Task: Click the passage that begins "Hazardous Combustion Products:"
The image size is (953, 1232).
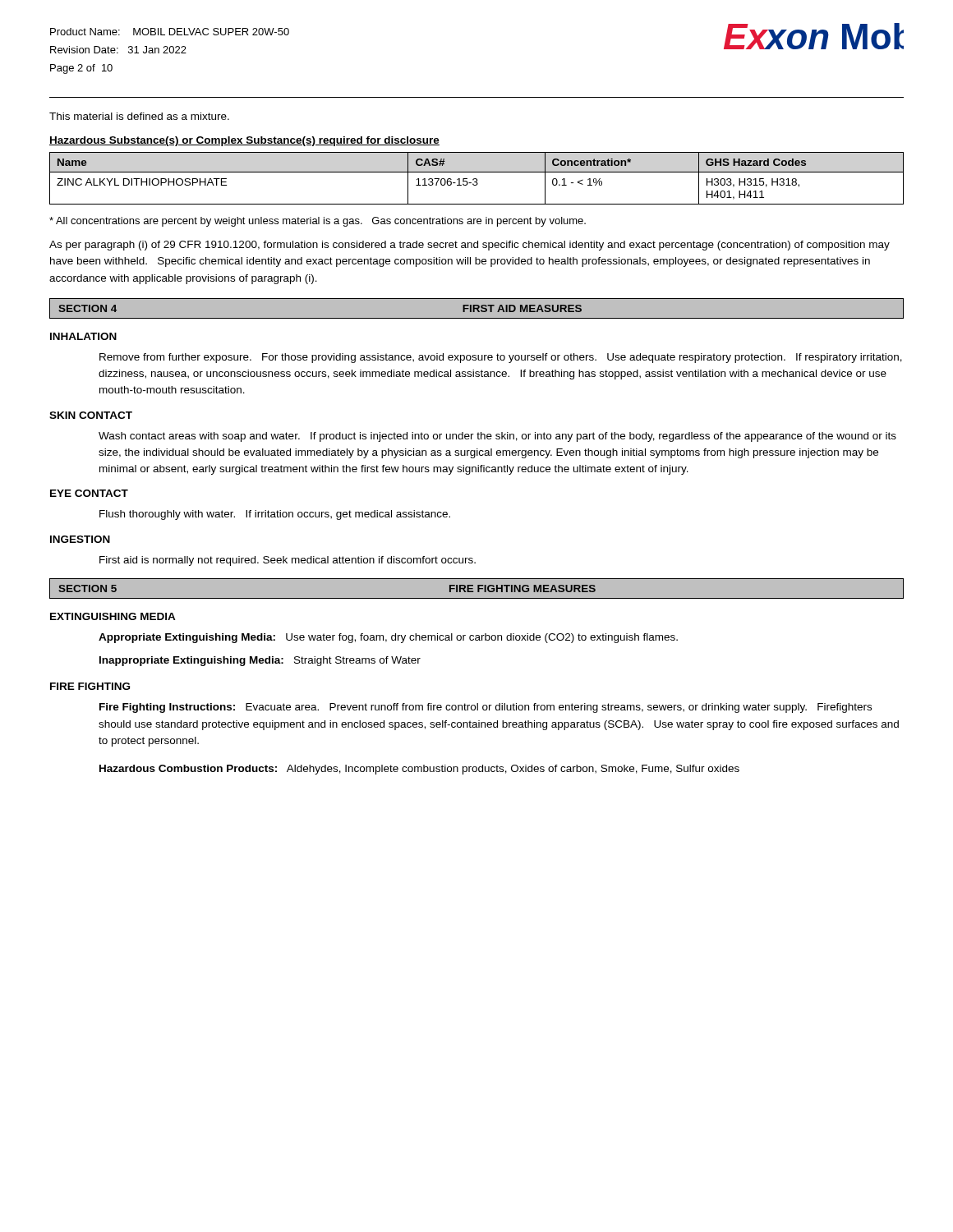Action: coord(419,768)
